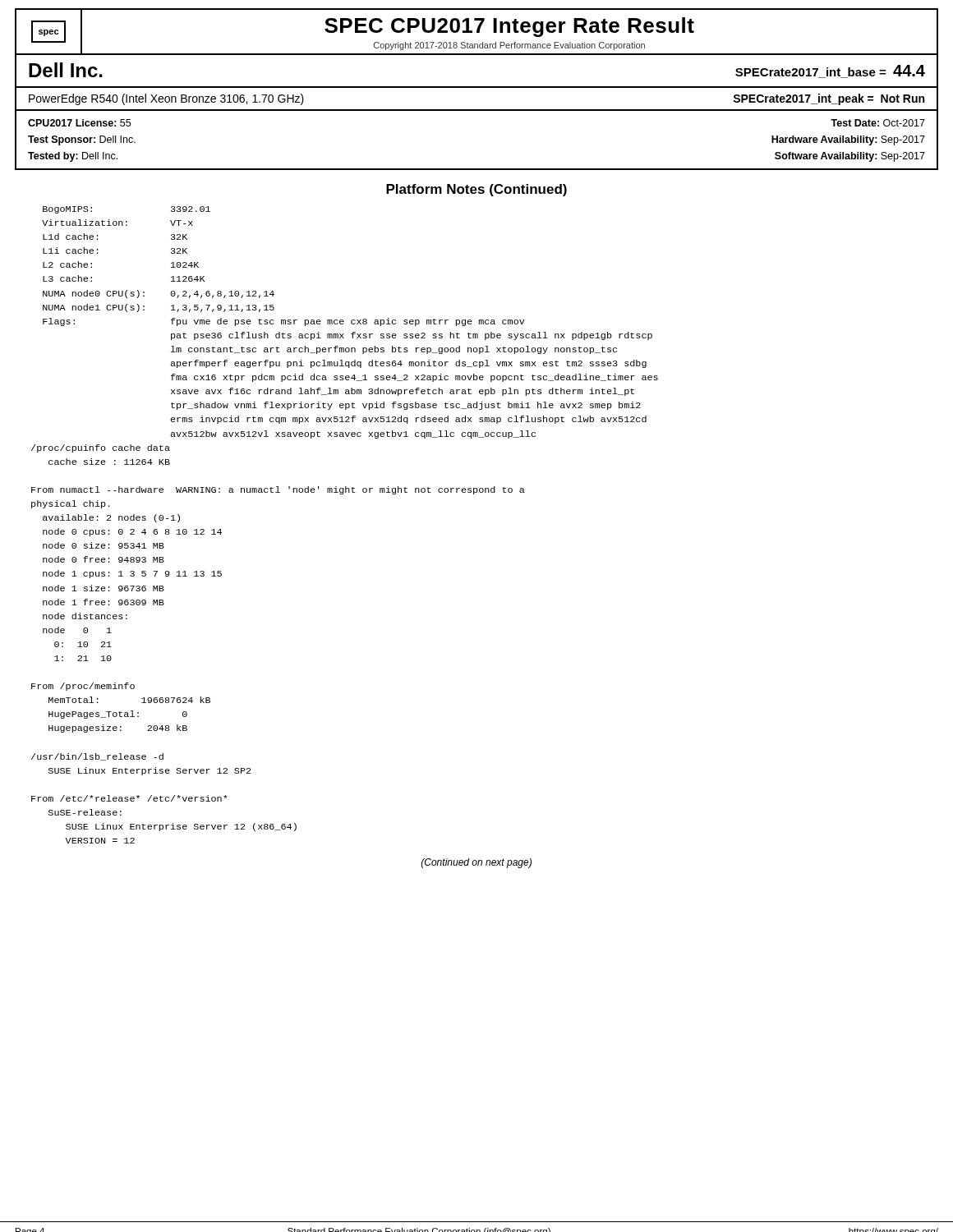Locate the text block that says "/proc/cpuinfo cache data cache size : 11264 KB"
953x1232 pixels.
tap(101, 448)
